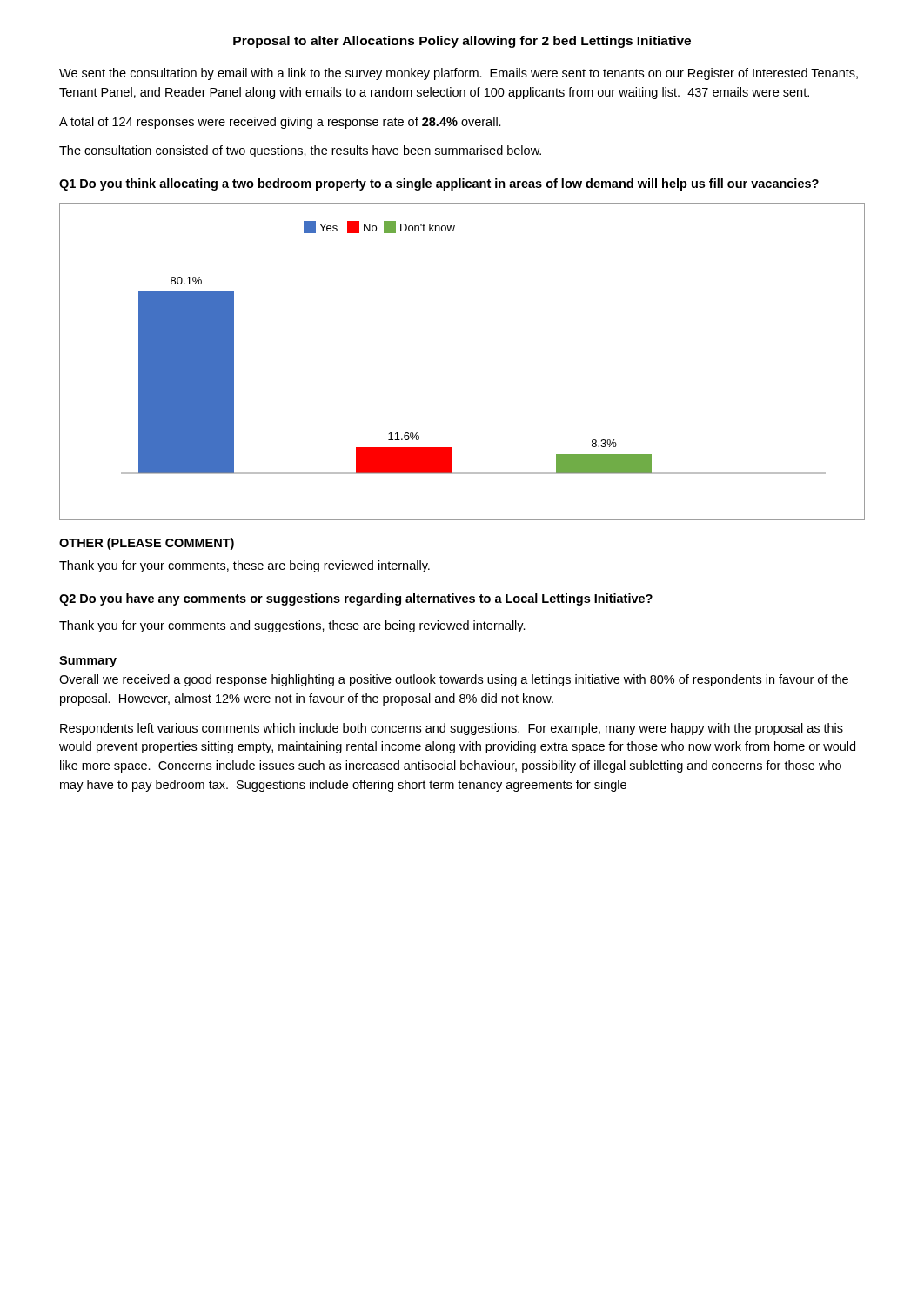
Task: Navigate to the region starting "Thank you for your comments, these"
Action: pyautogui.click(x=245, y=565)
